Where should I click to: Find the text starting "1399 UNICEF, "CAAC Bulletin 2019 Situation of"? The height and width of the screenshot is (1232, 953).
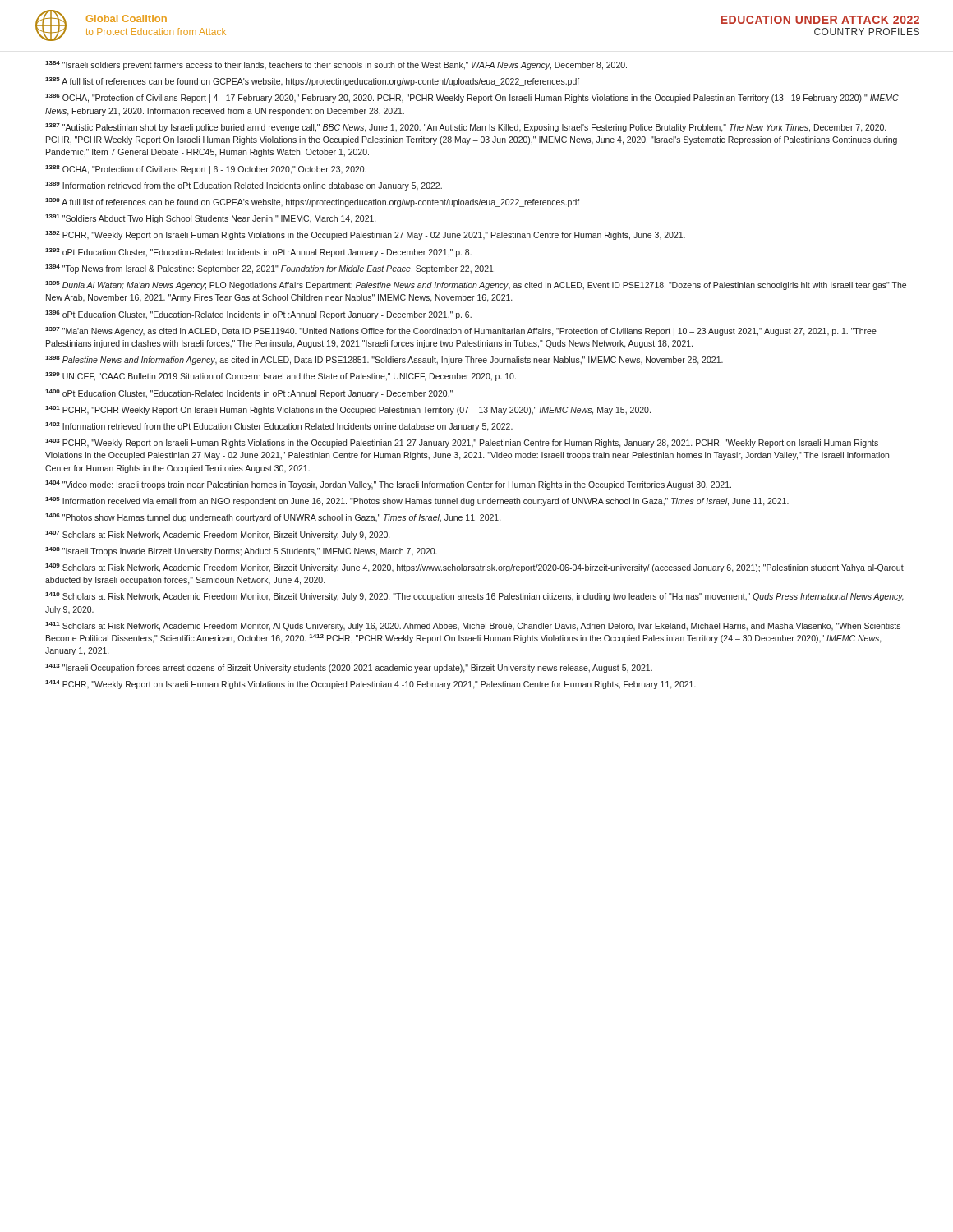281,376
